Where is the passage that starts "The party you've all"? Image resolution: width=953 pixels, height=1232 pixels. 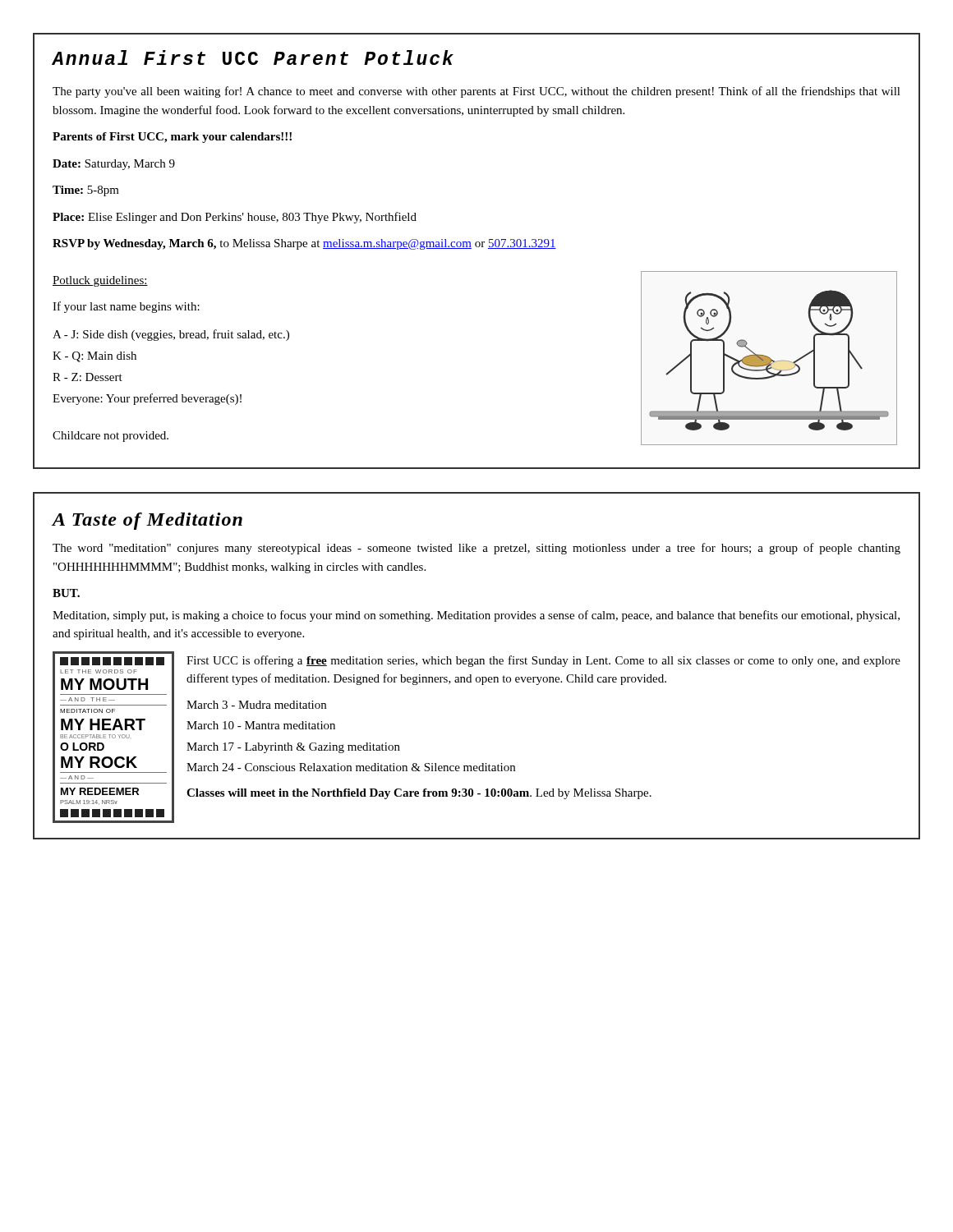click(x=476, y=100)
